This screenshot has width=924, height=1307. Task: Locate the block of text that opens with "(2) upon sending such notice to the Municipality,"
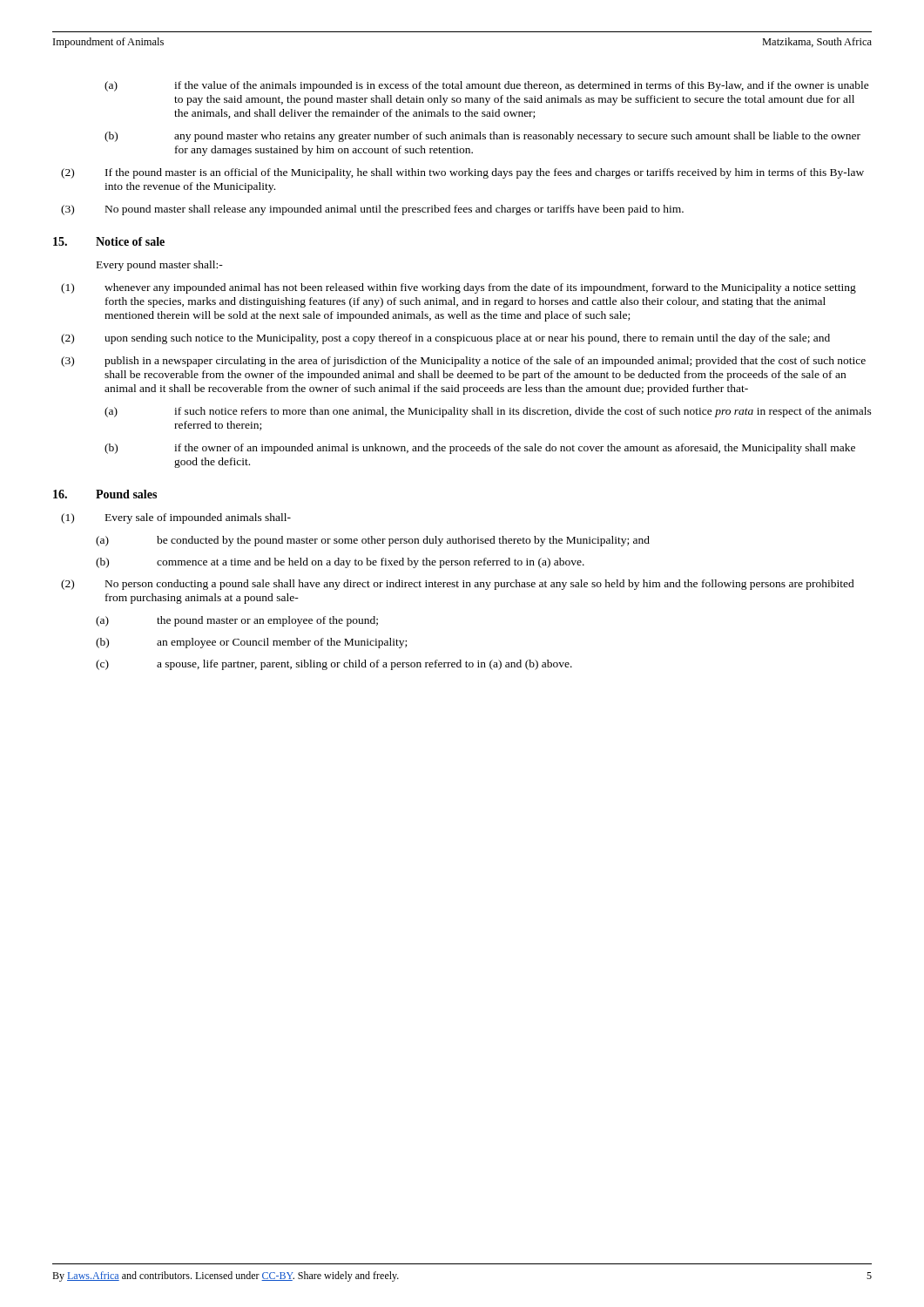[x=462, y=338]
